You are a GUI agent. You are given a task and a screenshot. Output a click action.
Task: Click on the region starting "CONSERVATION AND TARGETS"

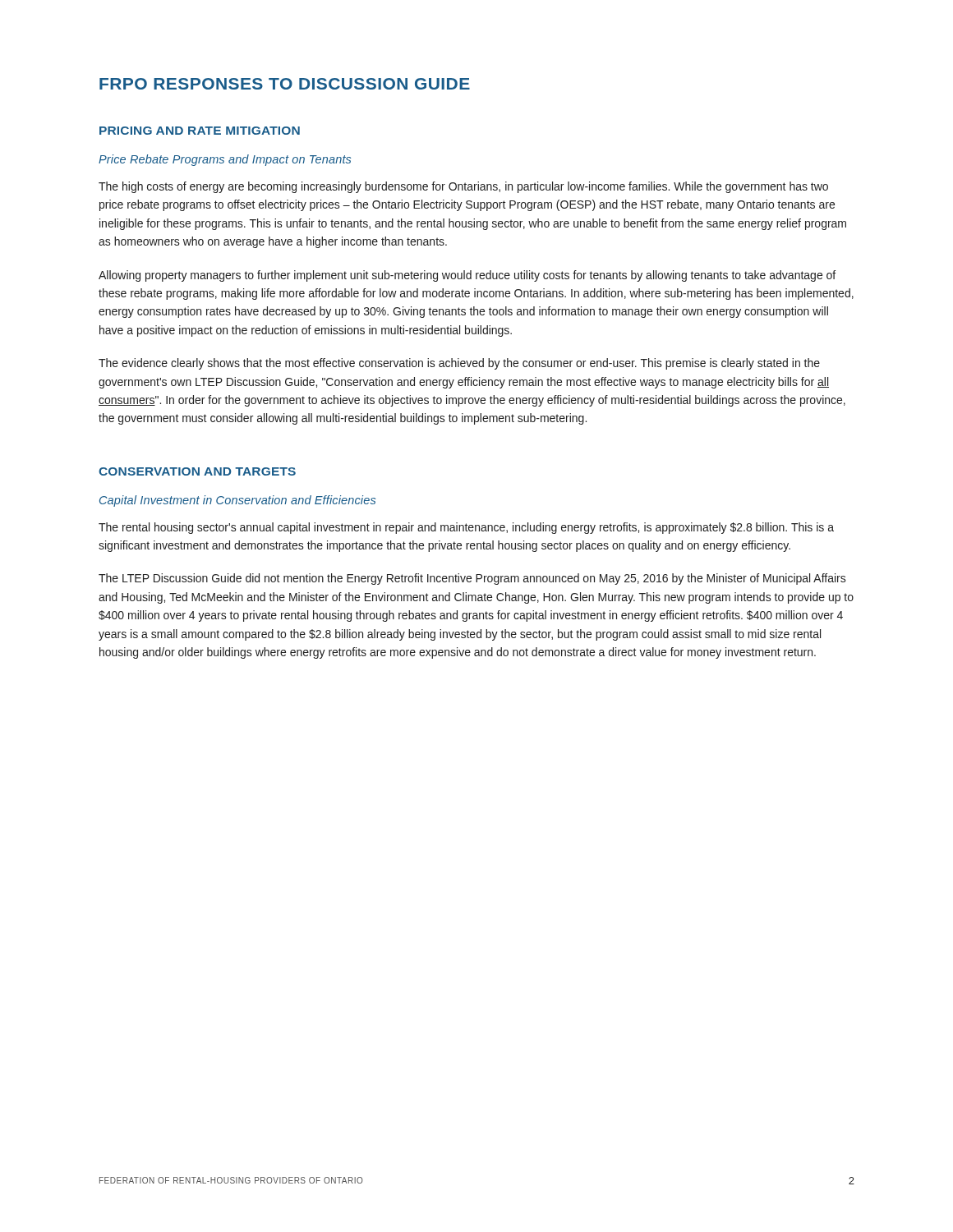[x=197, y=471]
